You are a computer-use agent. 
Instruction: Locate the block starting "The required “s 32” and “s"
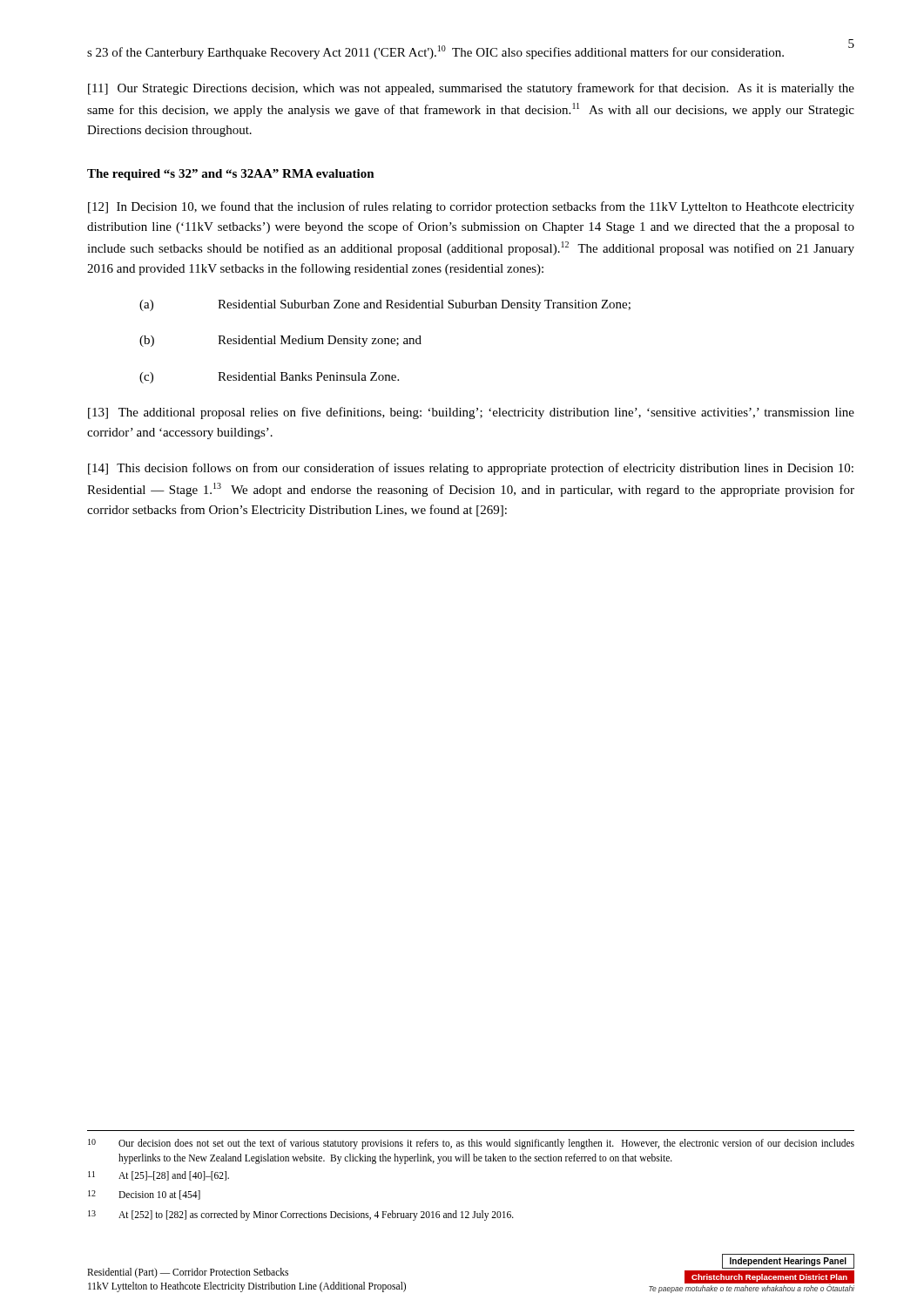(231, 173)
